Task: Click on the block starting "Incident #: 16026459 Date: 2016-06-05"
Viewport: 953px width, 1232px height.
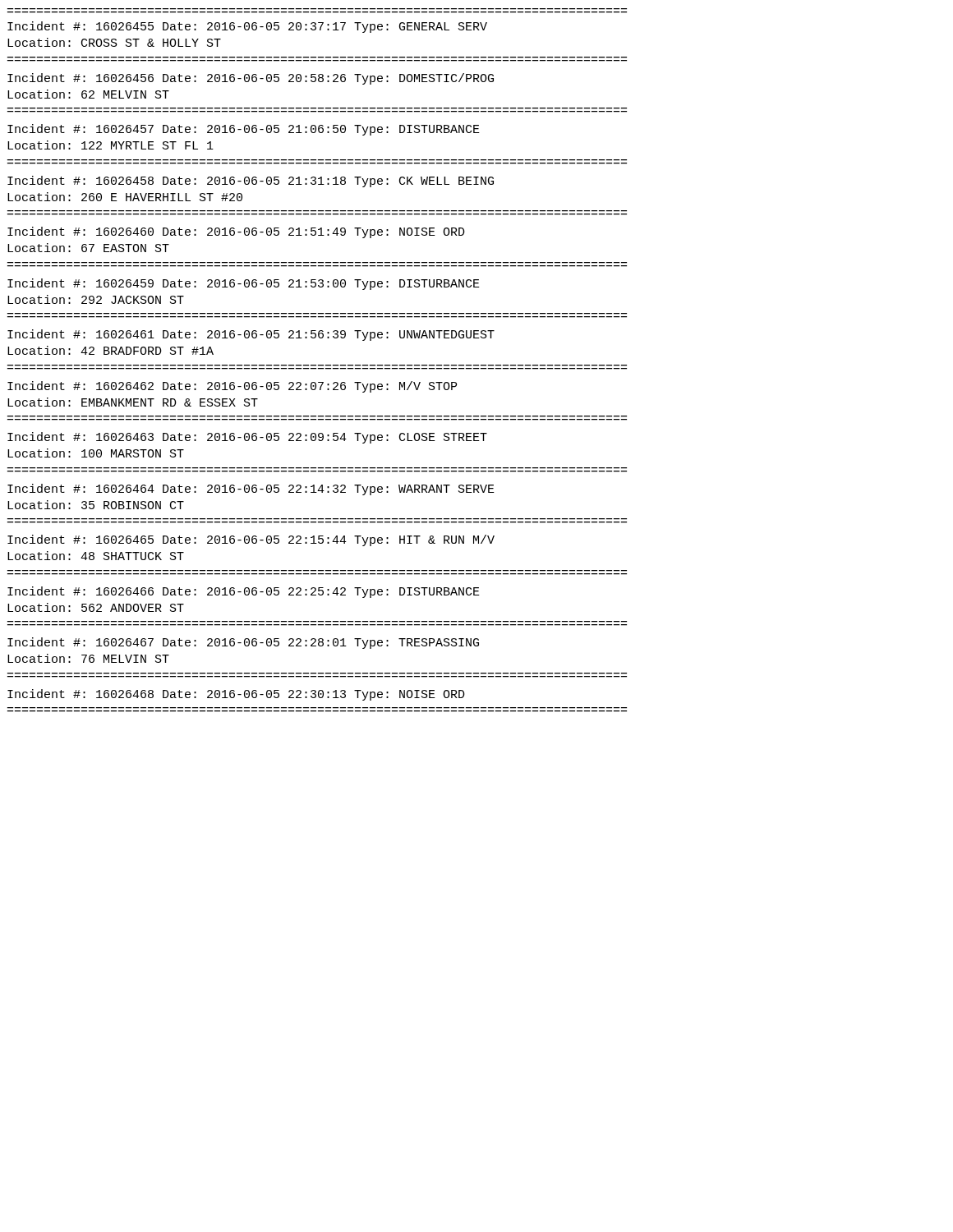Action: point(243,292)
